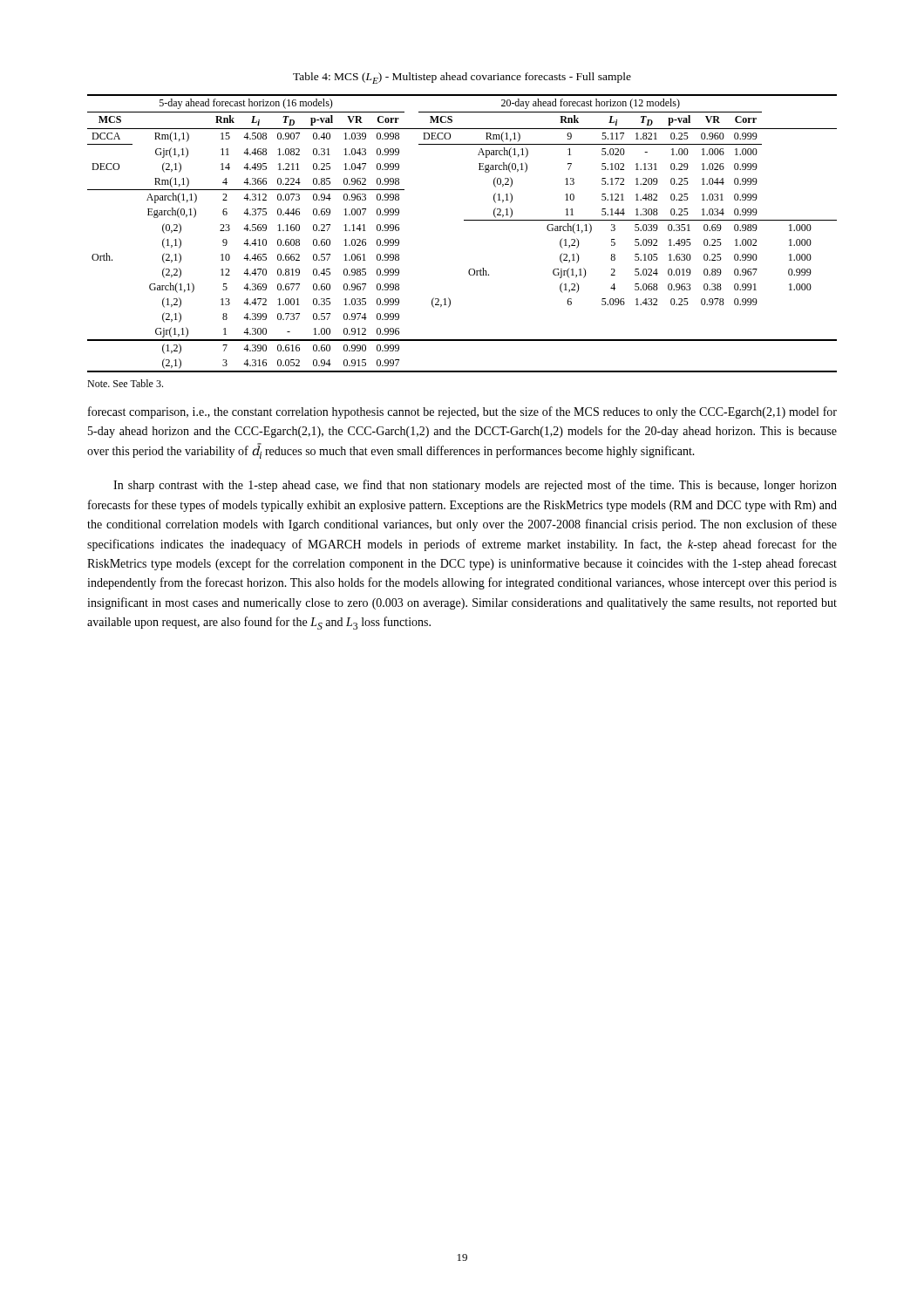Click a caption
The height and width of the screenshot is (1308, 924).
pos(462,77)
